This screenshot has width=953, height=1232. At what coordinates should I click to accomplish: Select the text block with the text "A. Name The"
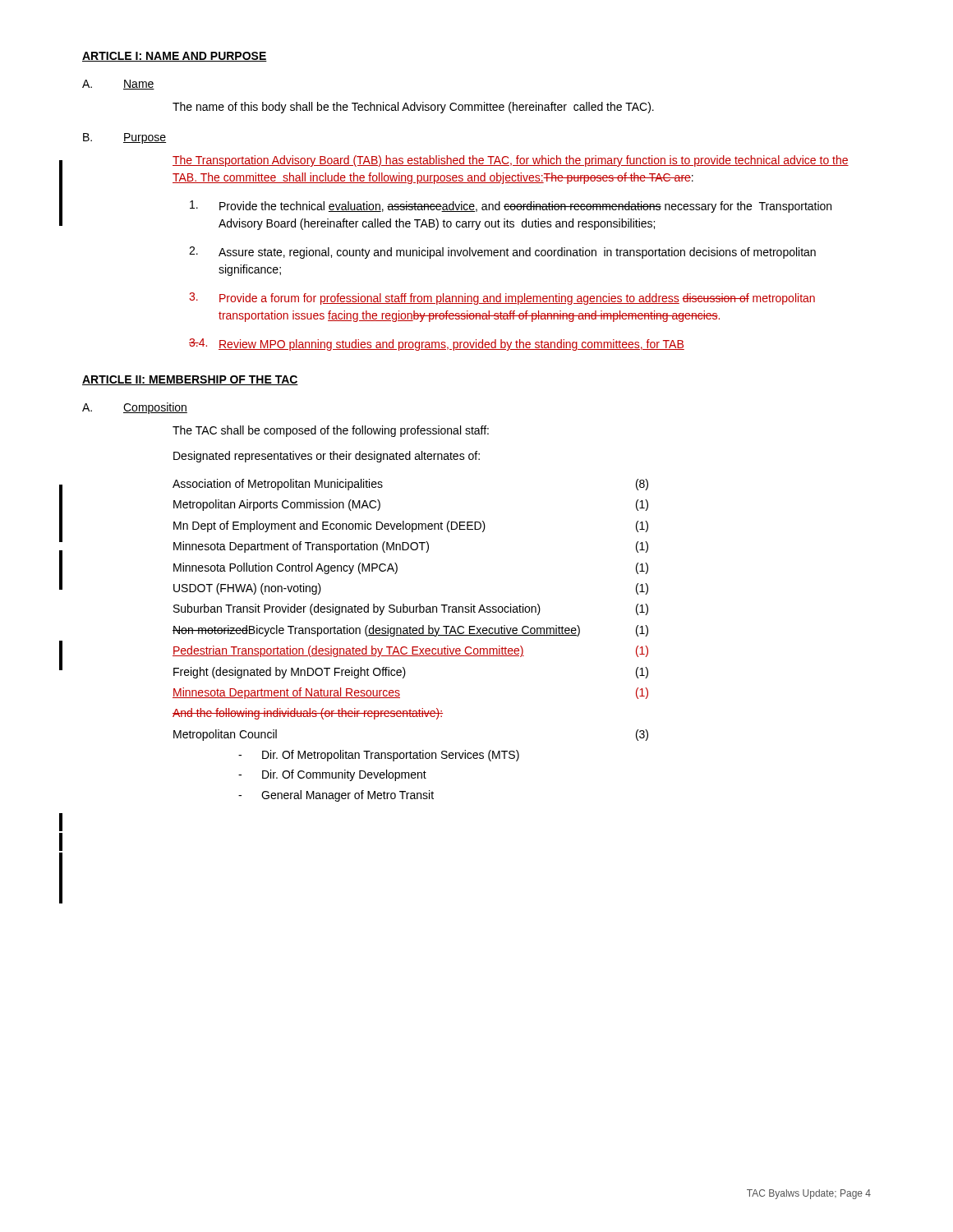click(476, 97)
